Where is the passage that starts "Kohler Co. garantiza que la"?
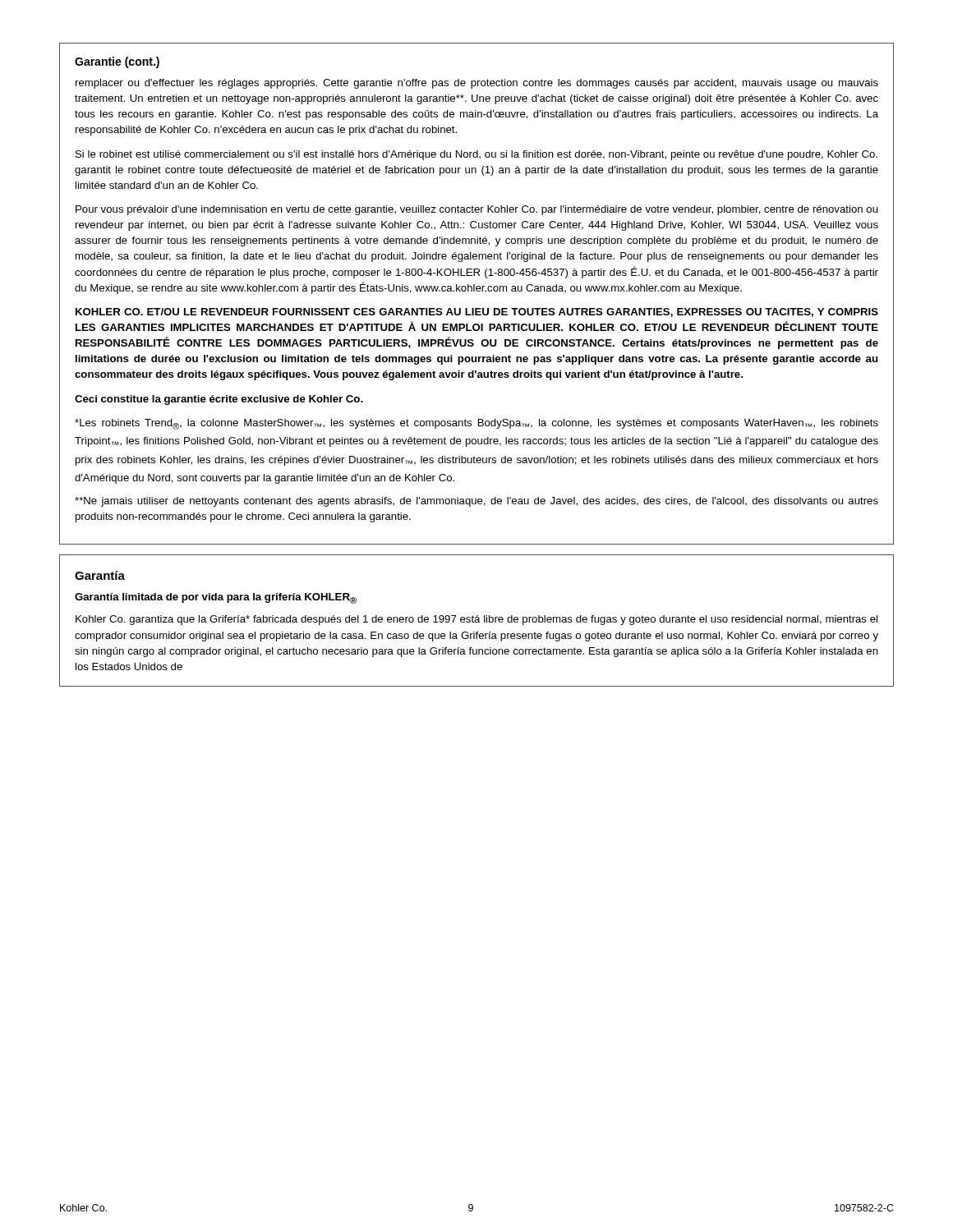The image size is (953, 1232). click(476, 643)
